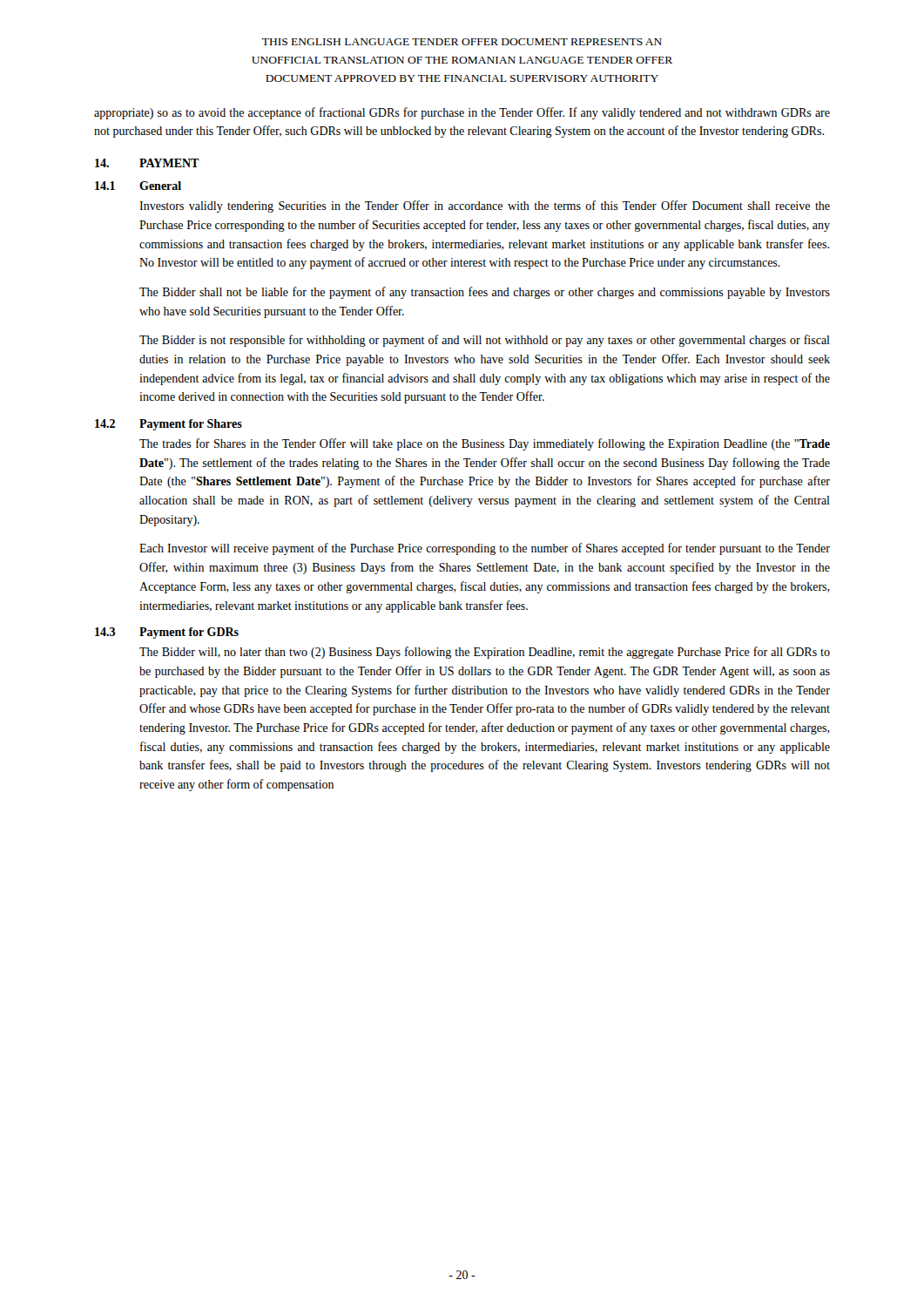Find the block starting "14. PAYMENT"
Viewport: 924px width, 1307px height.
(x=147, y=164)
